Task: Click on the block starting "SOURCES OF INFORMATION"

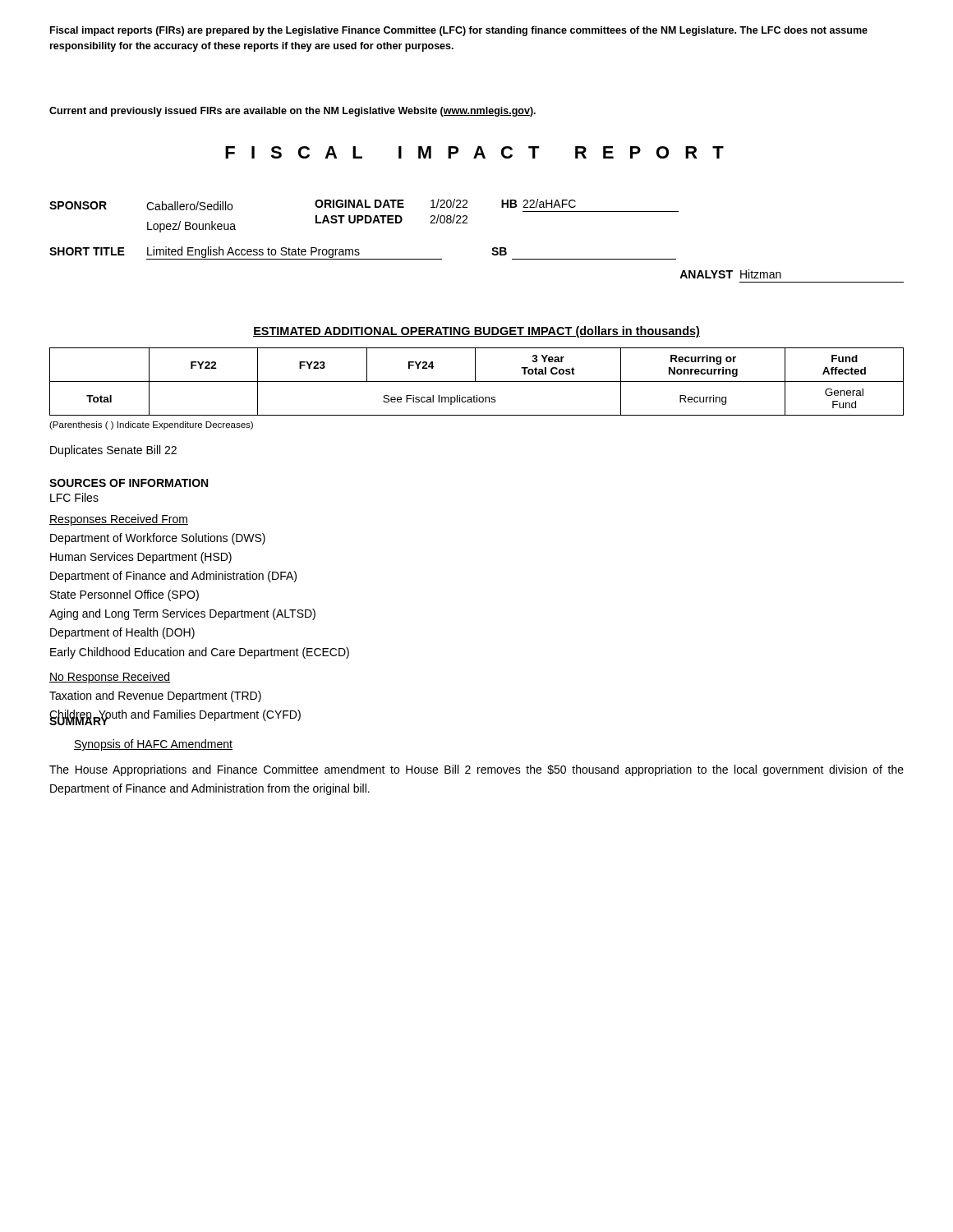Action: (x=129, y=483)
